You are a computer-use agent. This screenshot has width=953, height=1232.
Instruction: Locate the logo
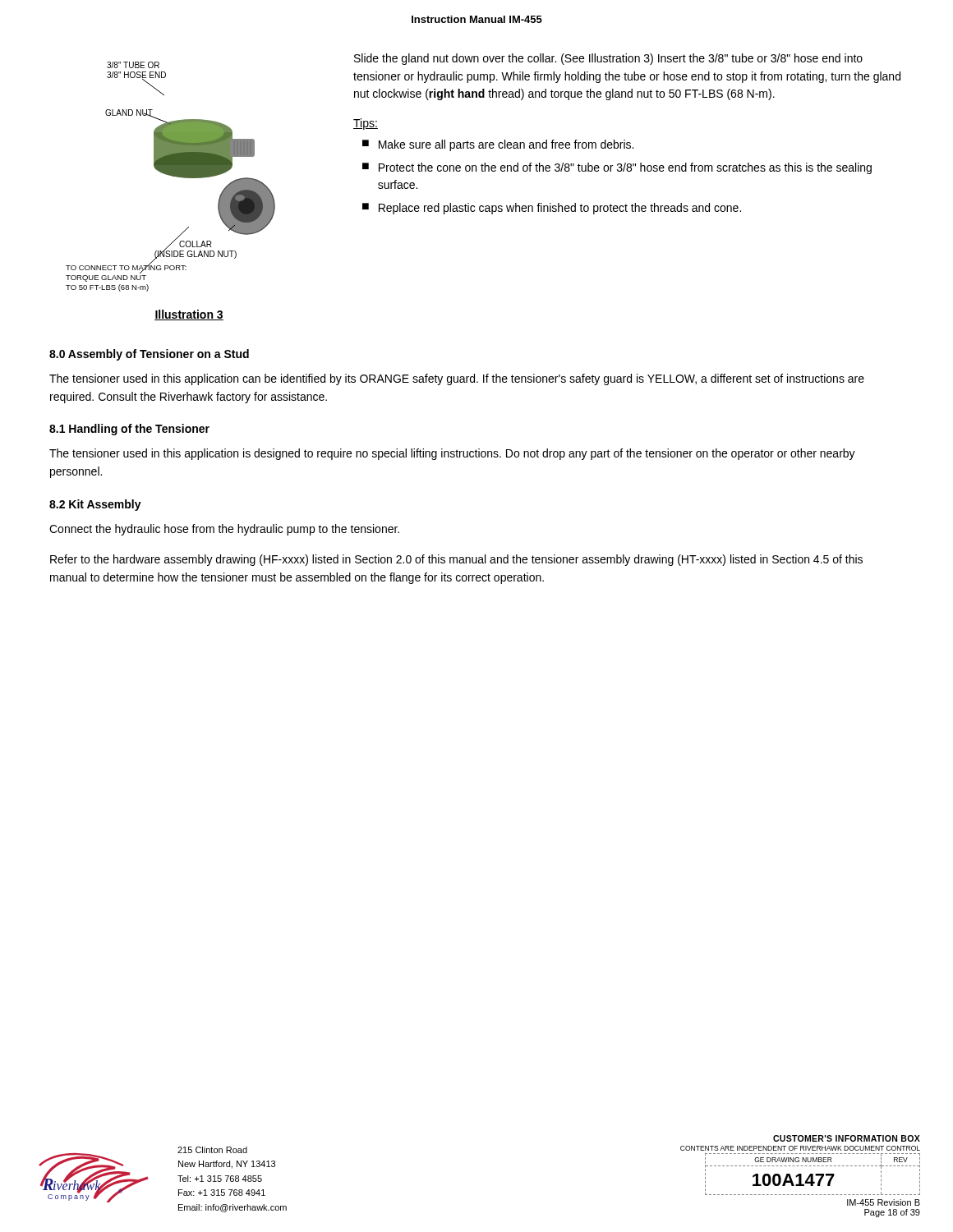tap(99, 1175)
